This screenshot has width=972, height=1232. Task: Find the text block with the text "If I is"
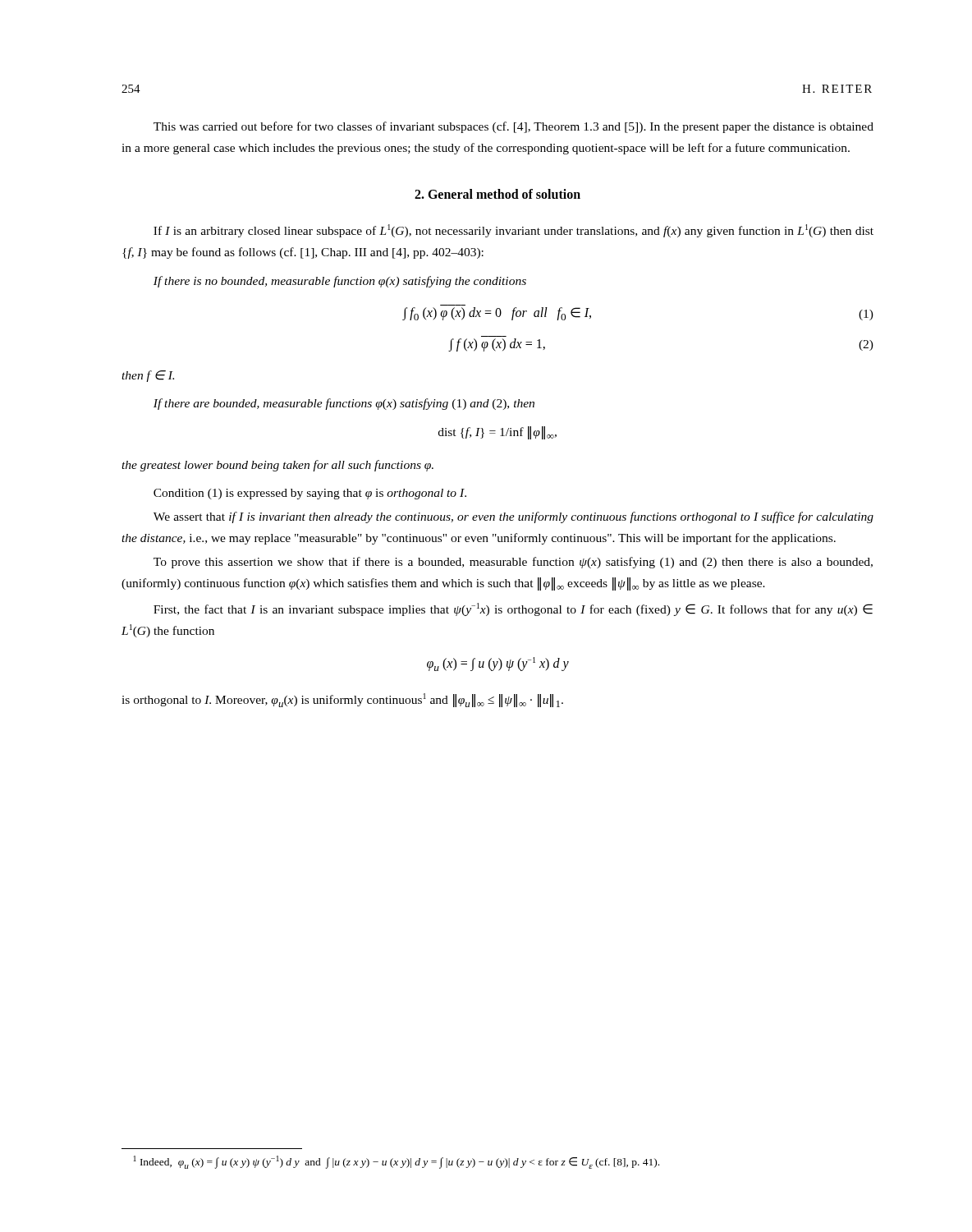coord(497,240)
